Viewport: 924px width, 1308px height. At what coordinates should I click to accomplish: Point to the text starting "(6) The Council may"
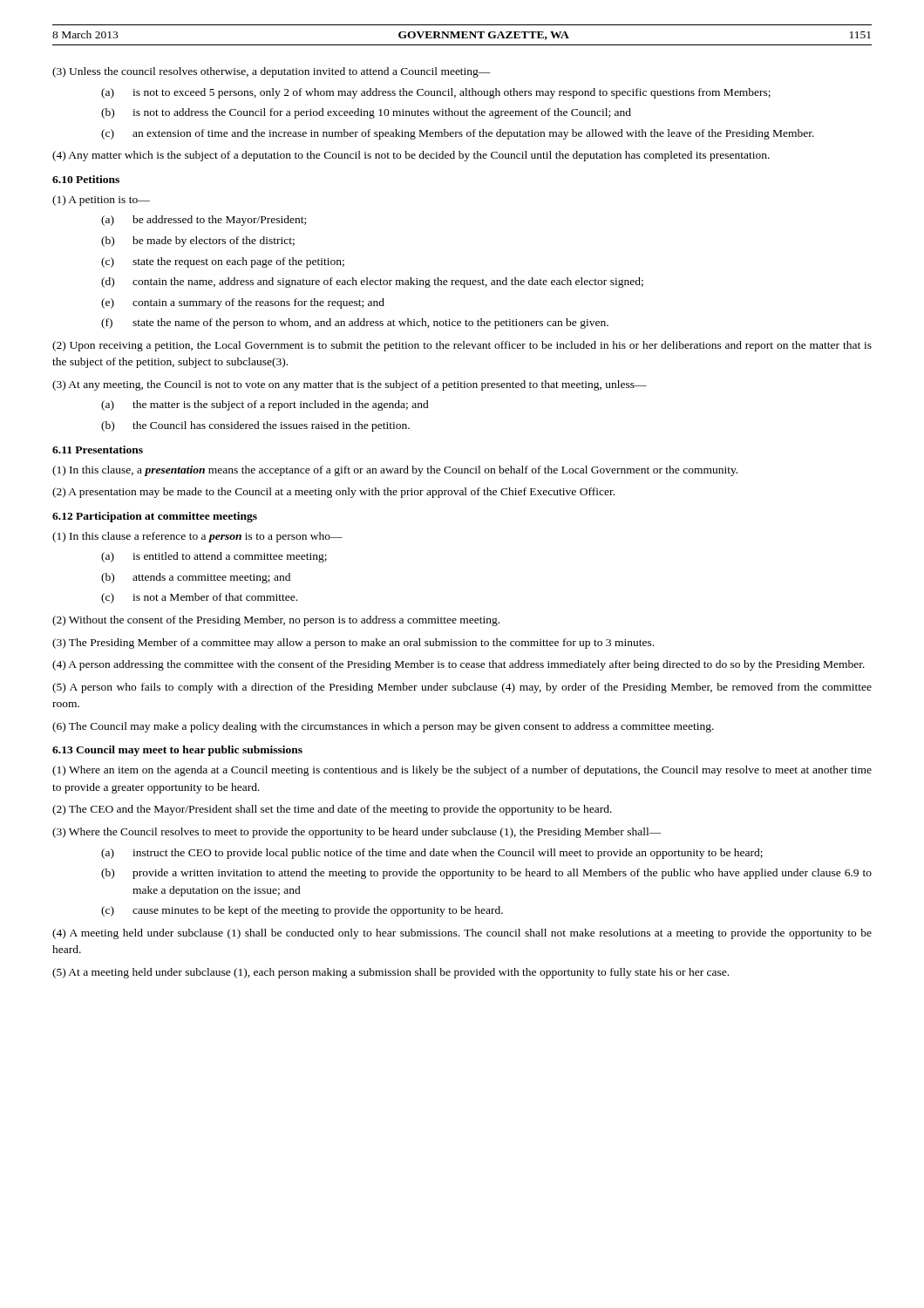click(462, 726)
